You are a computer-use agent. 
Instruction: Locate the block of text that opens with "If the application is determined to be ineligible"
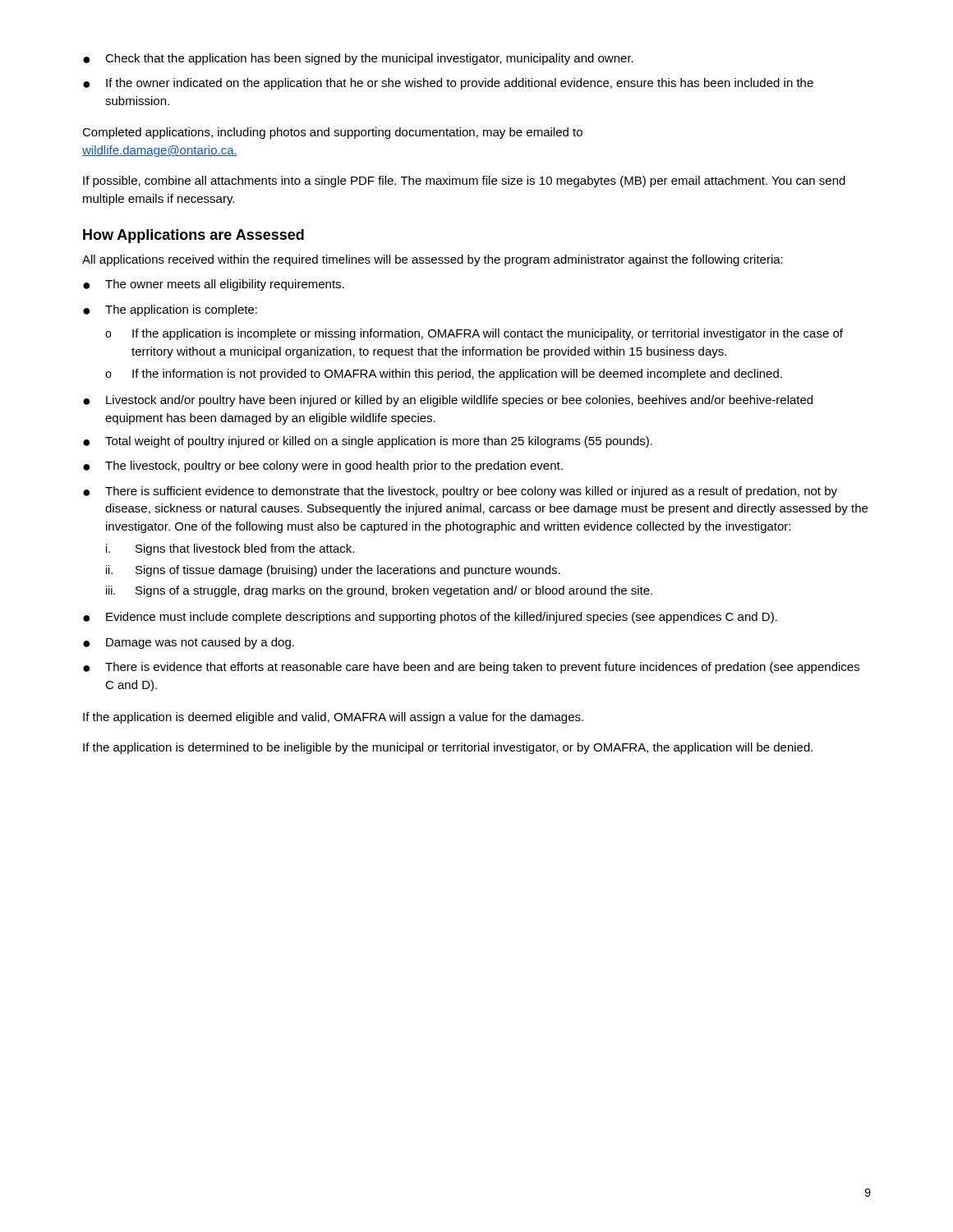point(476,748)
